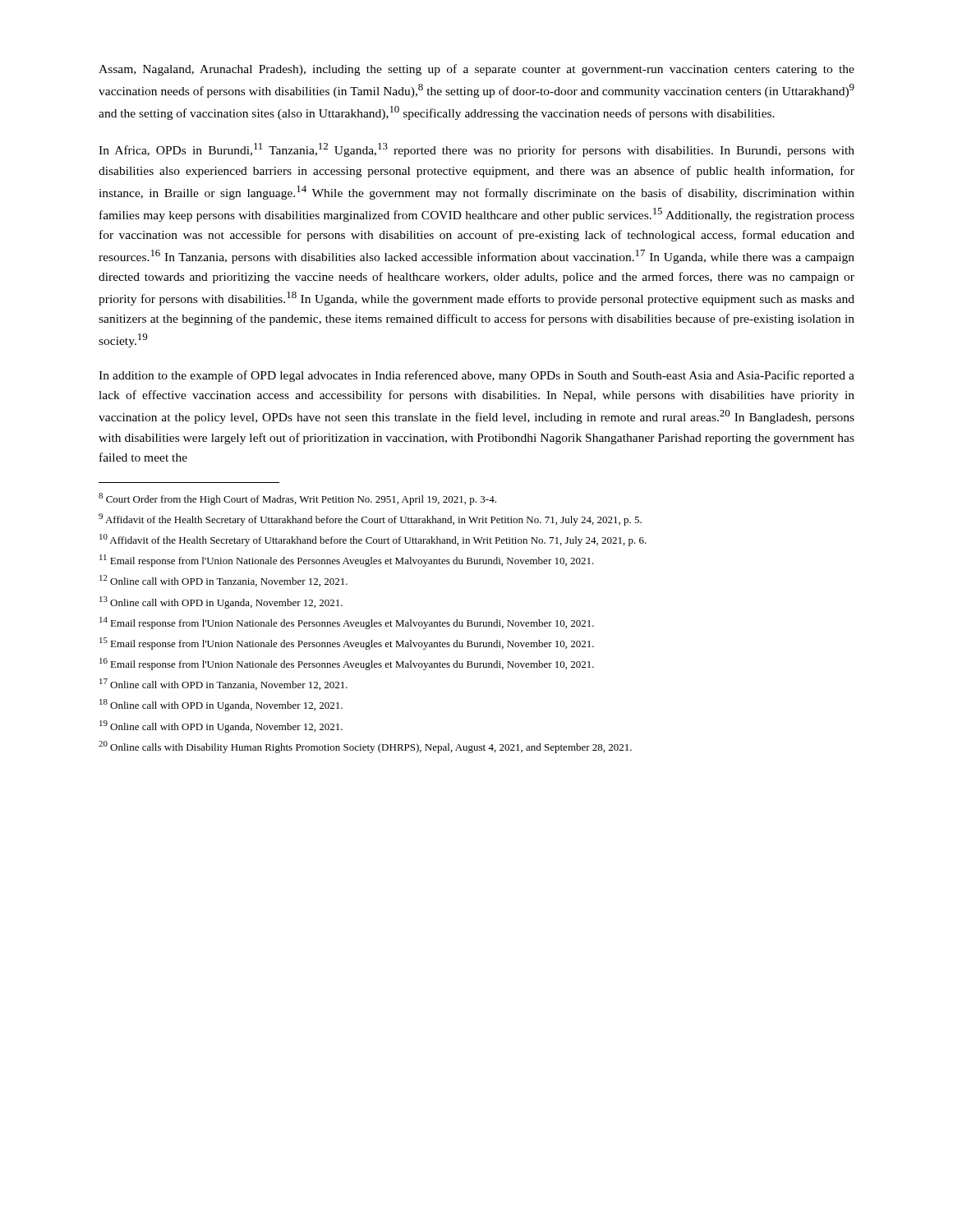Screen dimensions: 1232x953
Task: Click on the text starting "14 Email response from l'Union"
Action: pos(347,622)
